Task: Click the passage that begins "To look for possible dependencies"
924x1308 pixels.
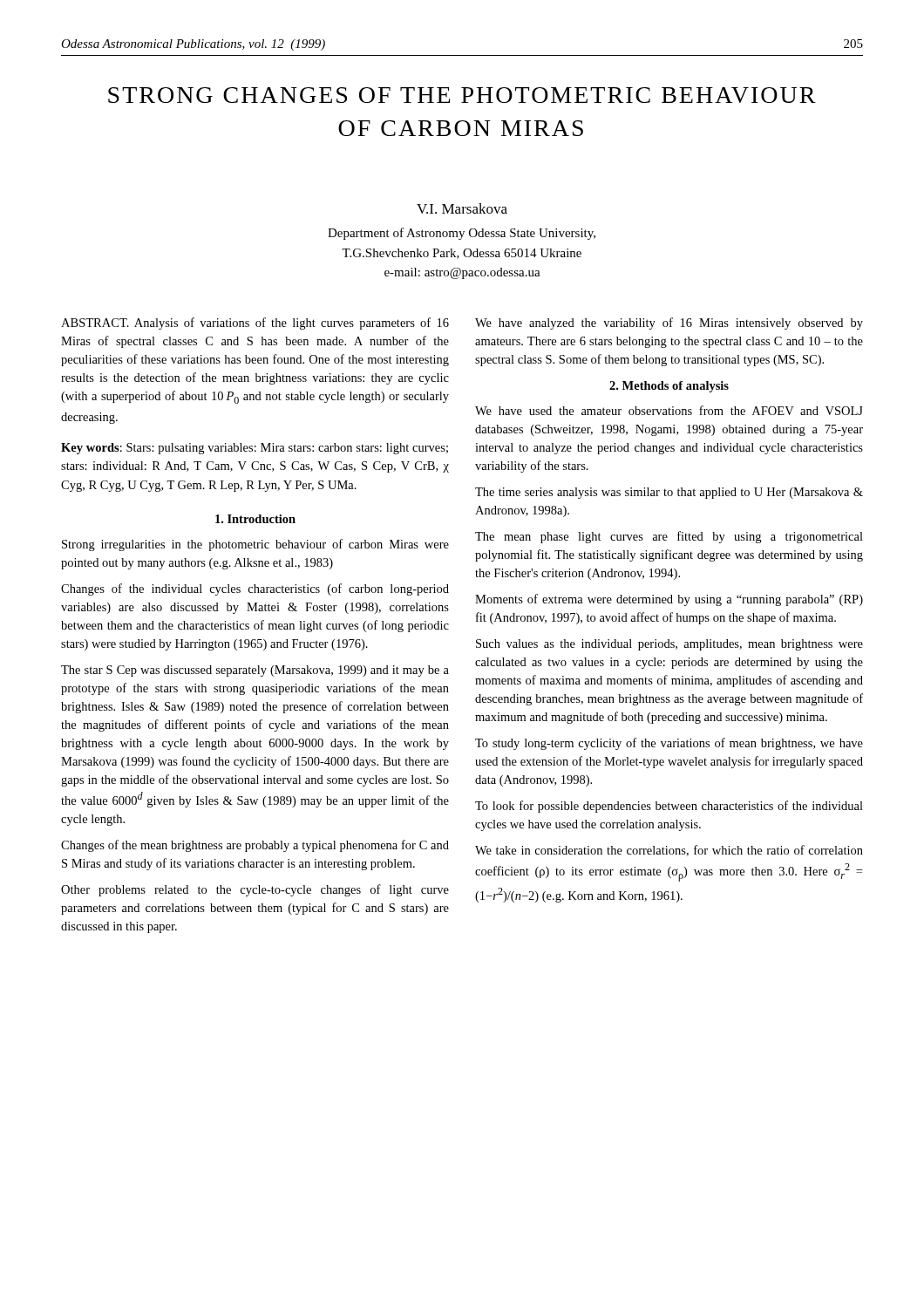Action: coord(669,815)
